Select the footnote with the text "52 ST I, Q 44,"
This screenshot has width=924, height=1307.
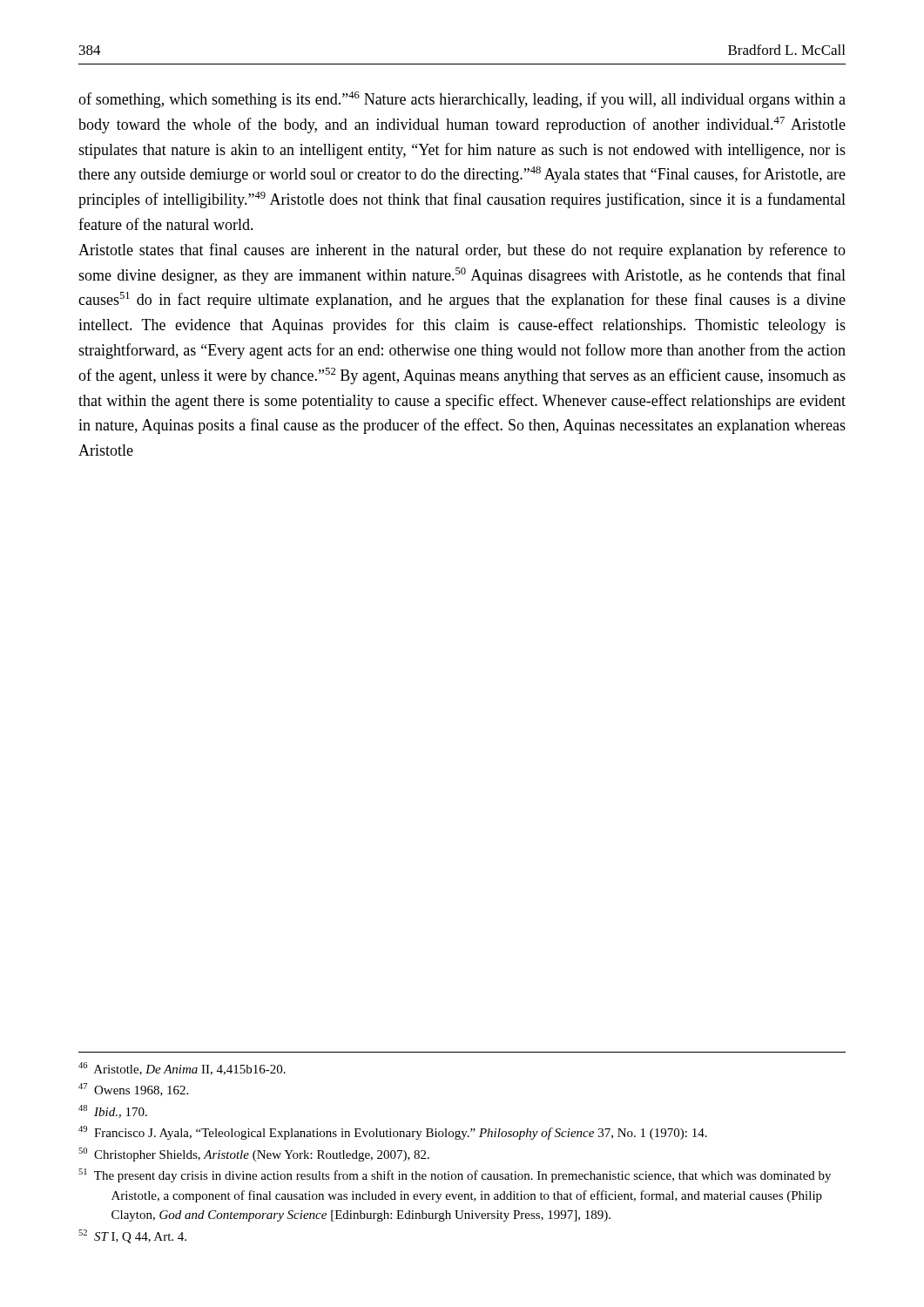[133, 1235]
